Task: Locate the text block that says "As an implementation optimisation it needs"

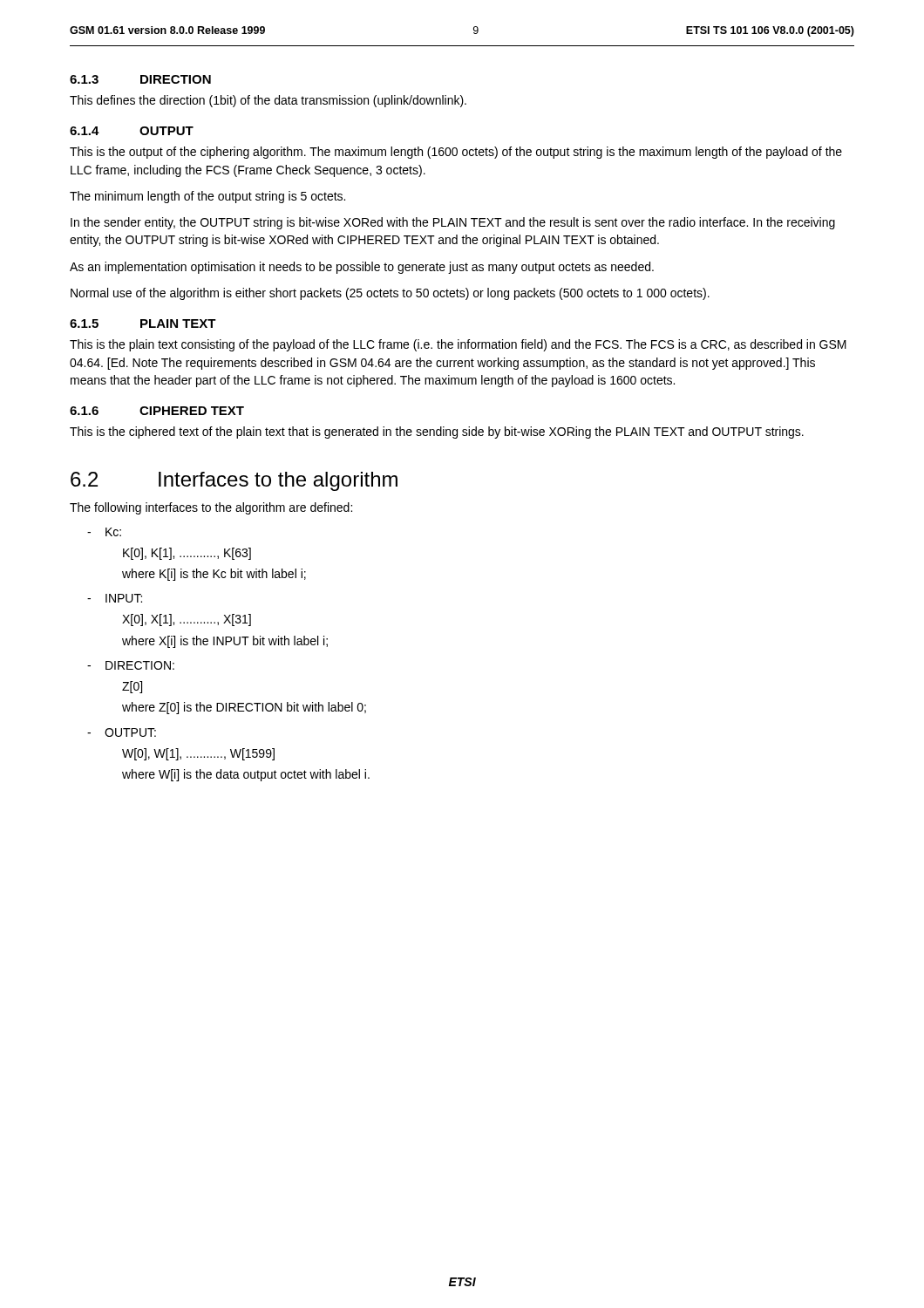Action: click(462, 267)
